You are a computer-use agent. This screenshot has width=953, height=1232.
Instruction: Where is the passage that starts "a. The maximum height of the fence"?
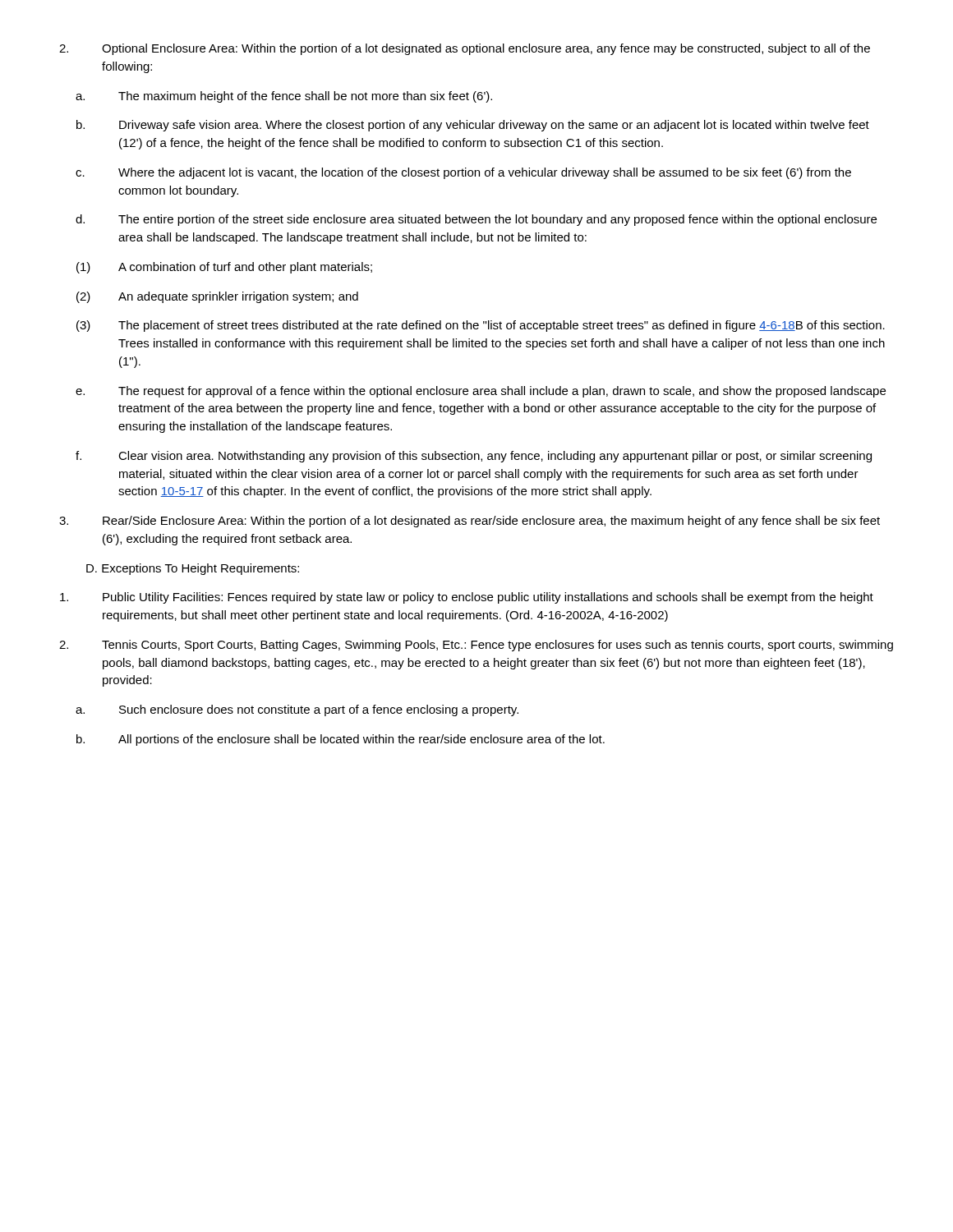[485, 96]
